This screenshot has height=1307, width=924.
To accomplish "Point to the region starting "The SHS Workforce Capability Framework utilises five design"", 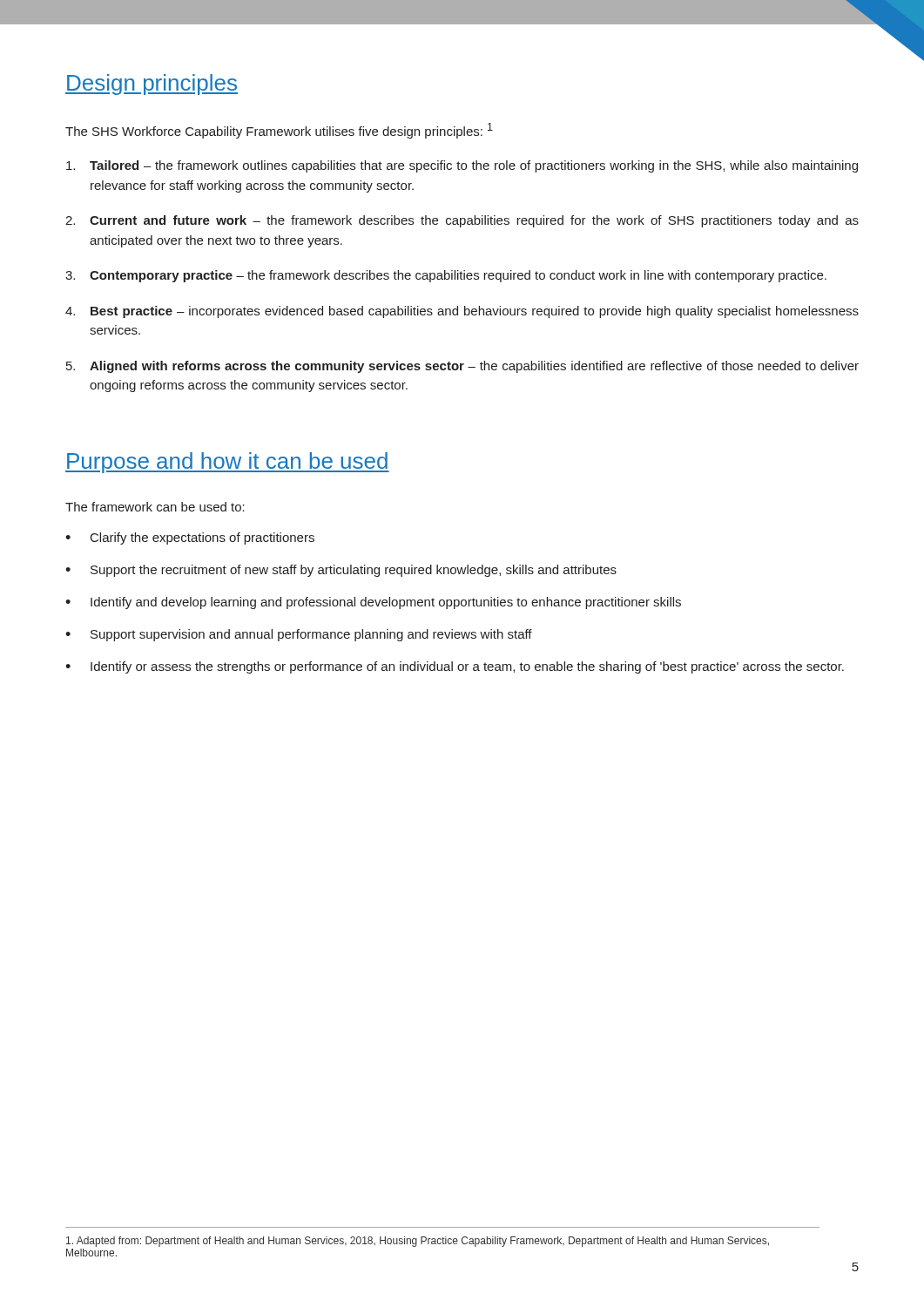I will point(462,130).
